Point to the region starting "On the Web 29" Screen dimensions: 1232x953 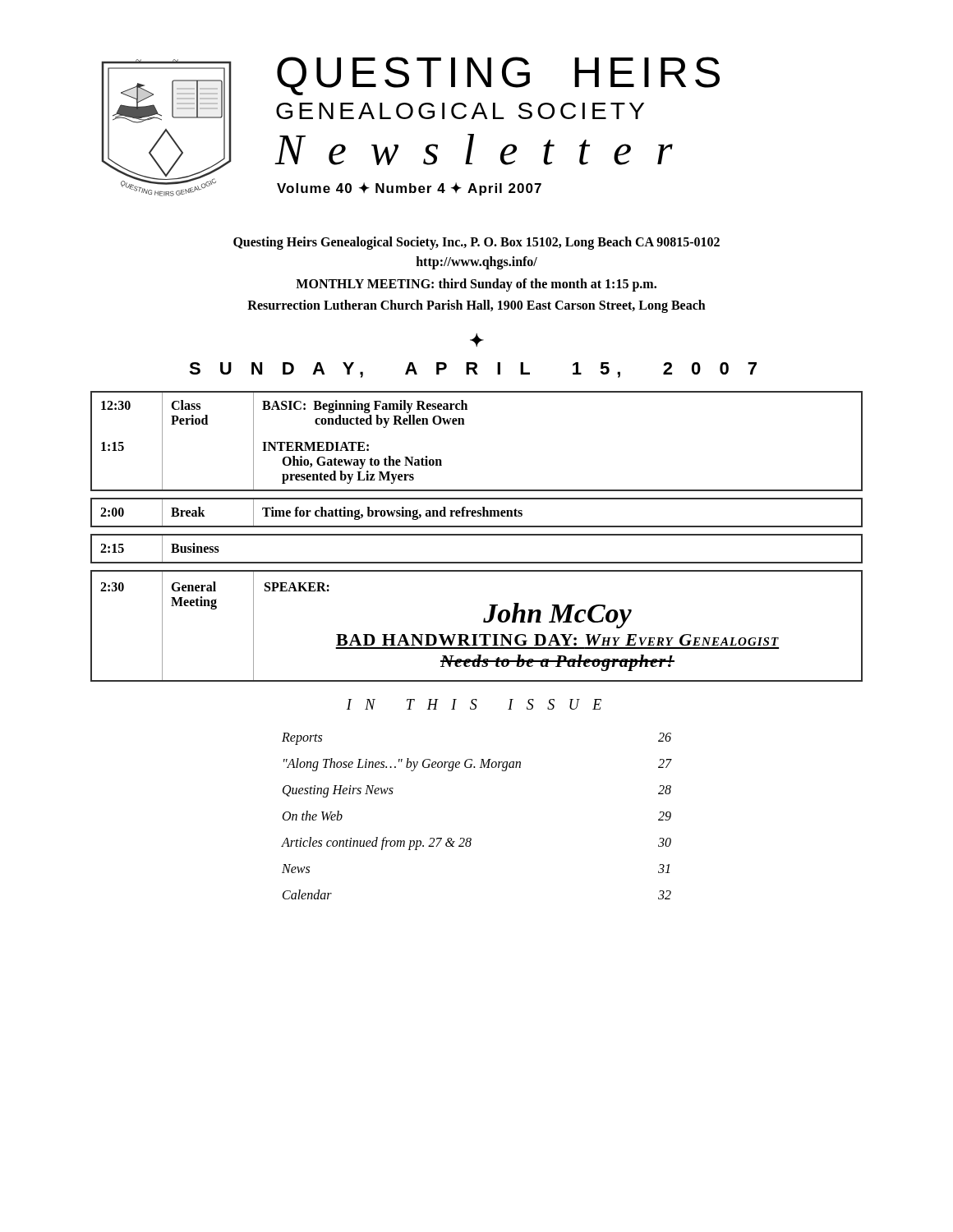pos(313,815)
